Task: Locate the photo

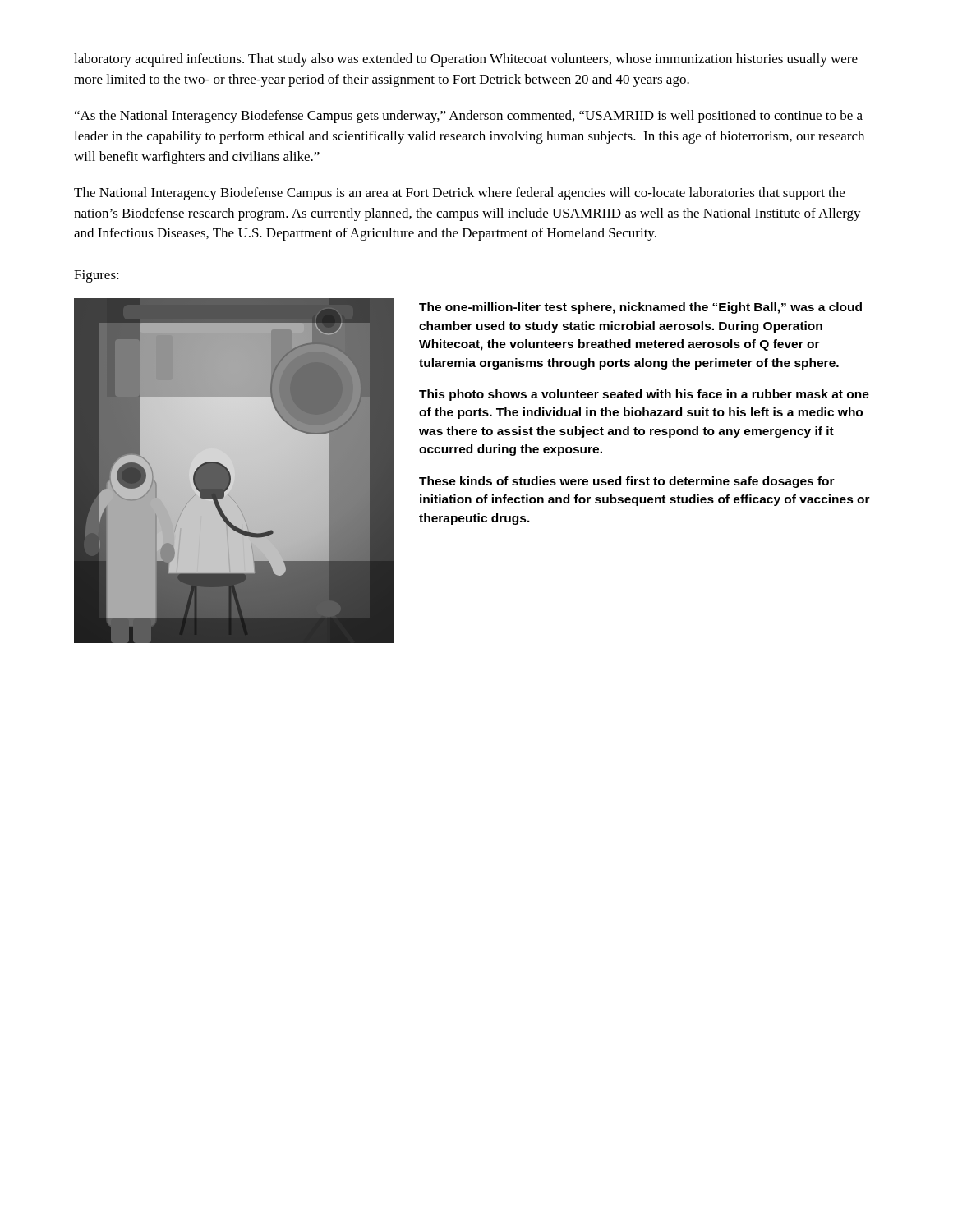Action: (234, 473)
